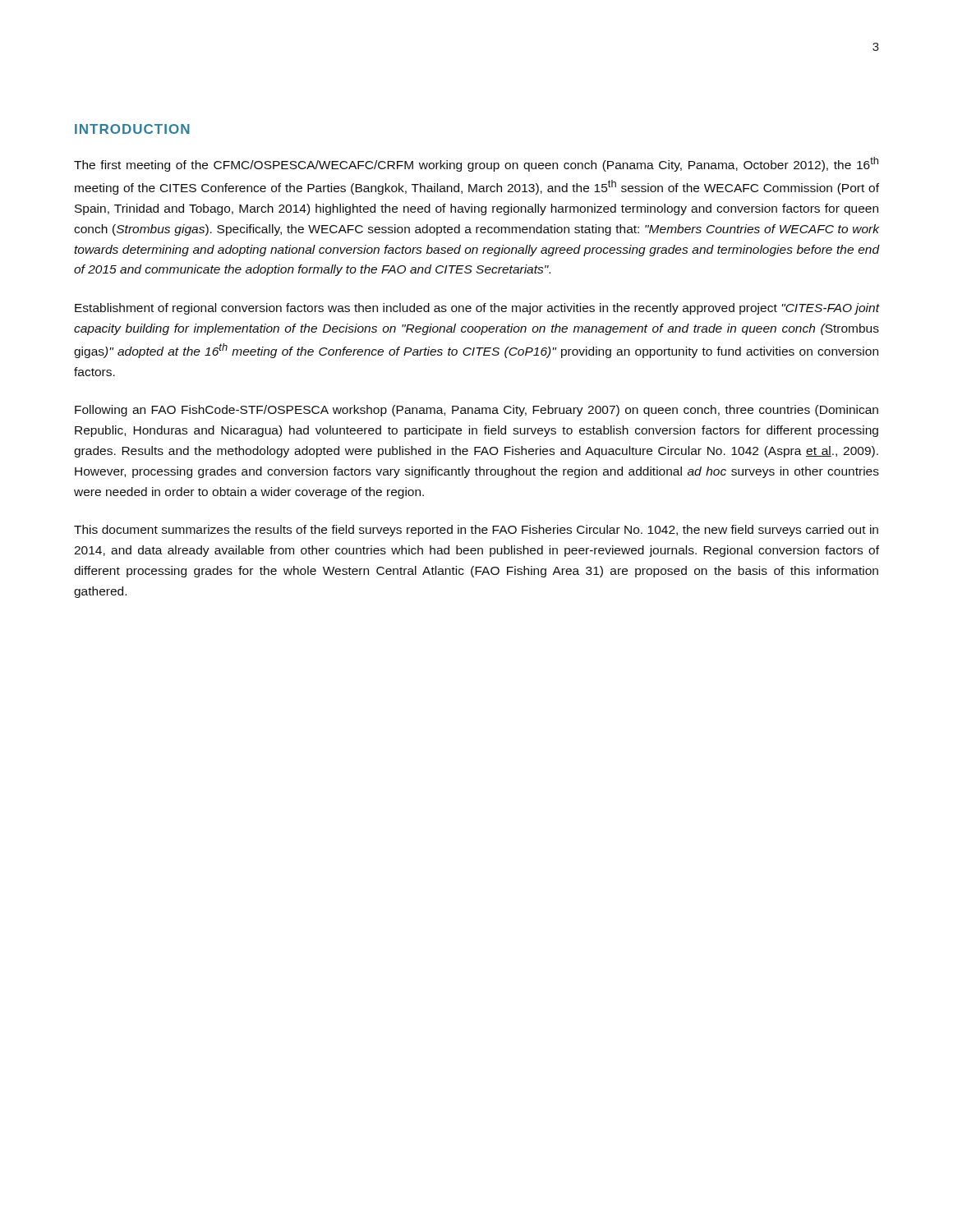This screenshot has width=953, height=1232.
Task: Click on the text block with the text "This document summarizes"
Action: click(x=476, y=560)
